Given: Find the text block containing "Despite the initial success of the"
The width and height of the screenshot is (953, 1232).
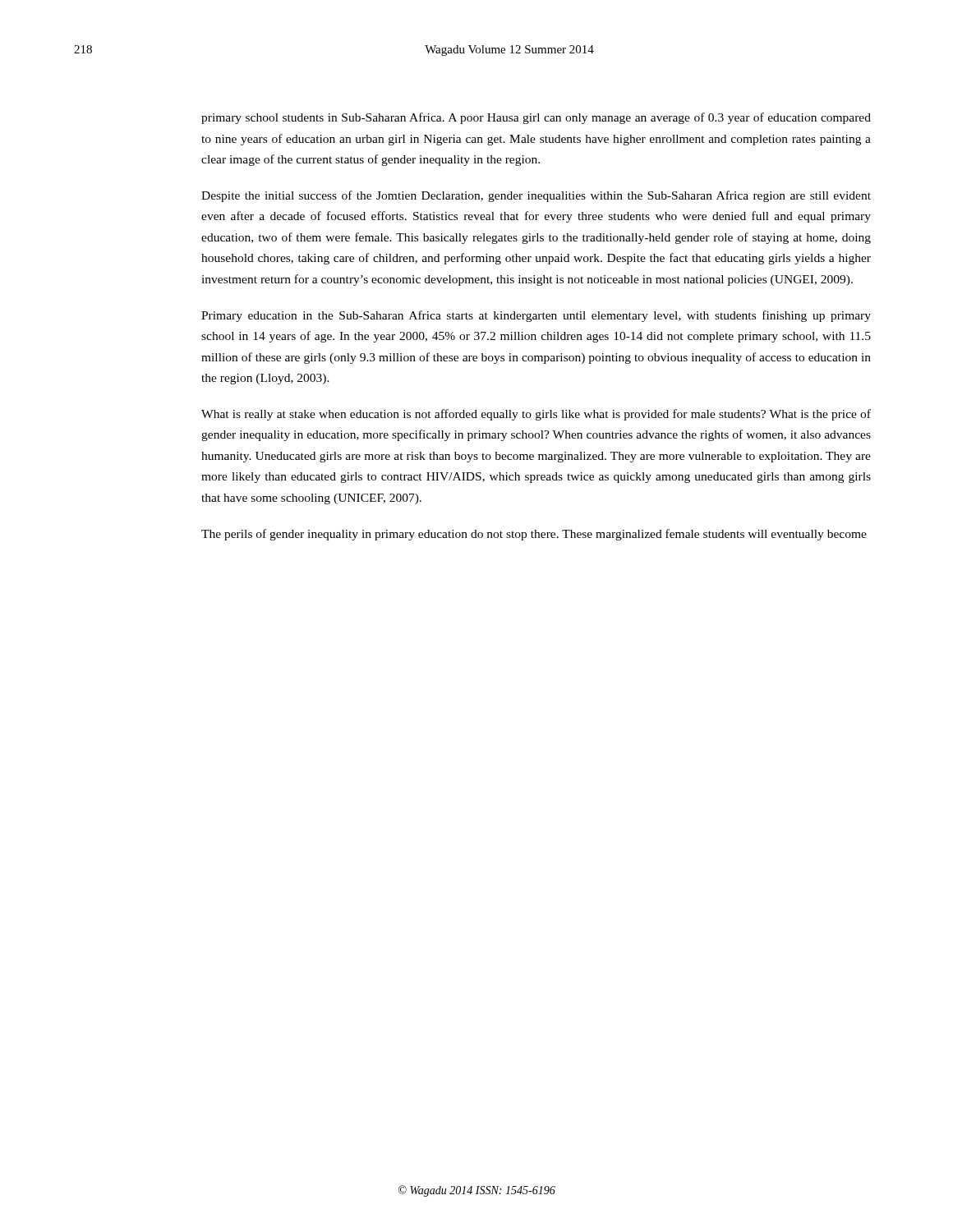Looking at the screenshot, I should (536, 237).
